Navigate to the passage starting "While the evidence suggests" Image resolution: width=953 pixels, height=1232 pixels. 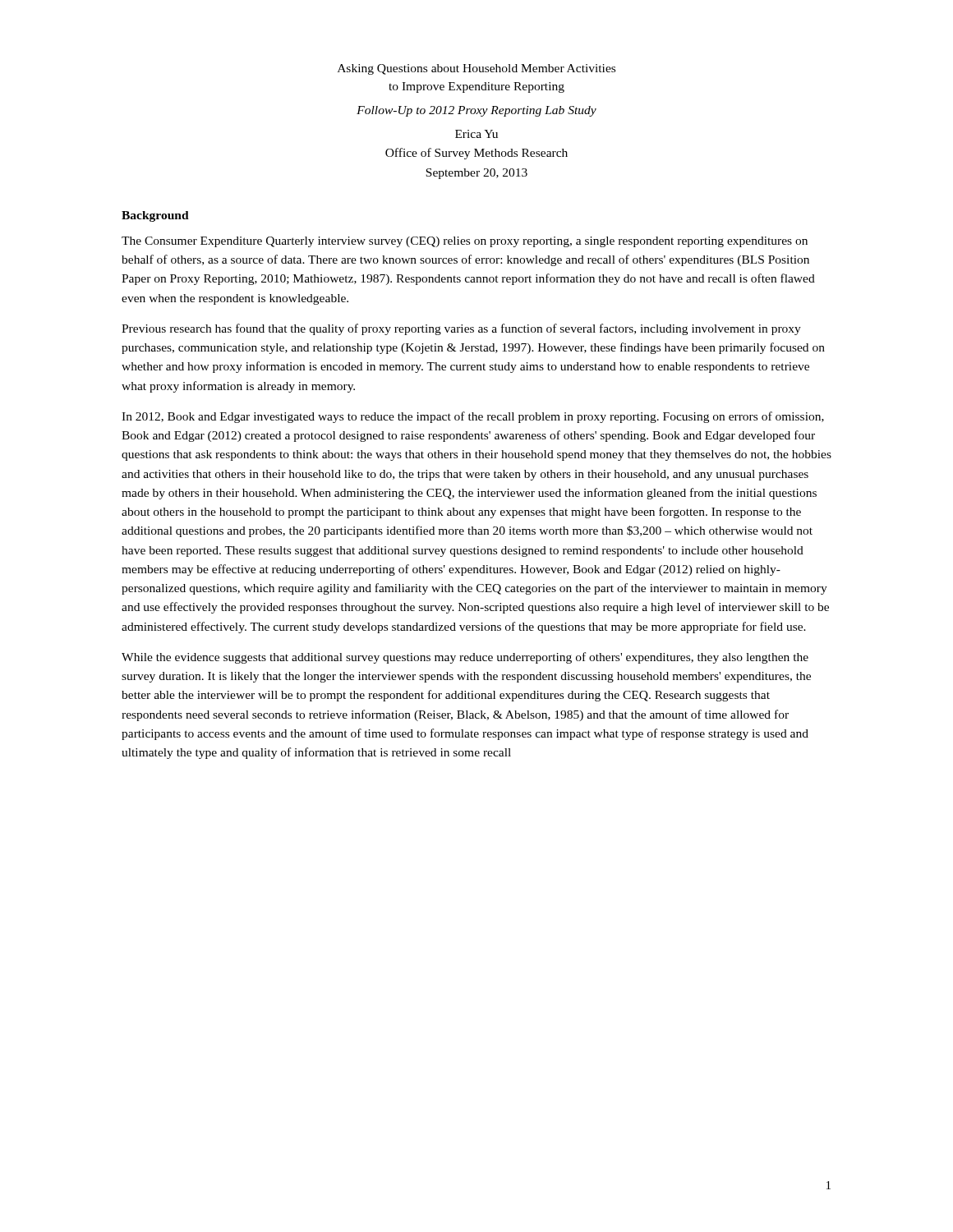(466, 704)
